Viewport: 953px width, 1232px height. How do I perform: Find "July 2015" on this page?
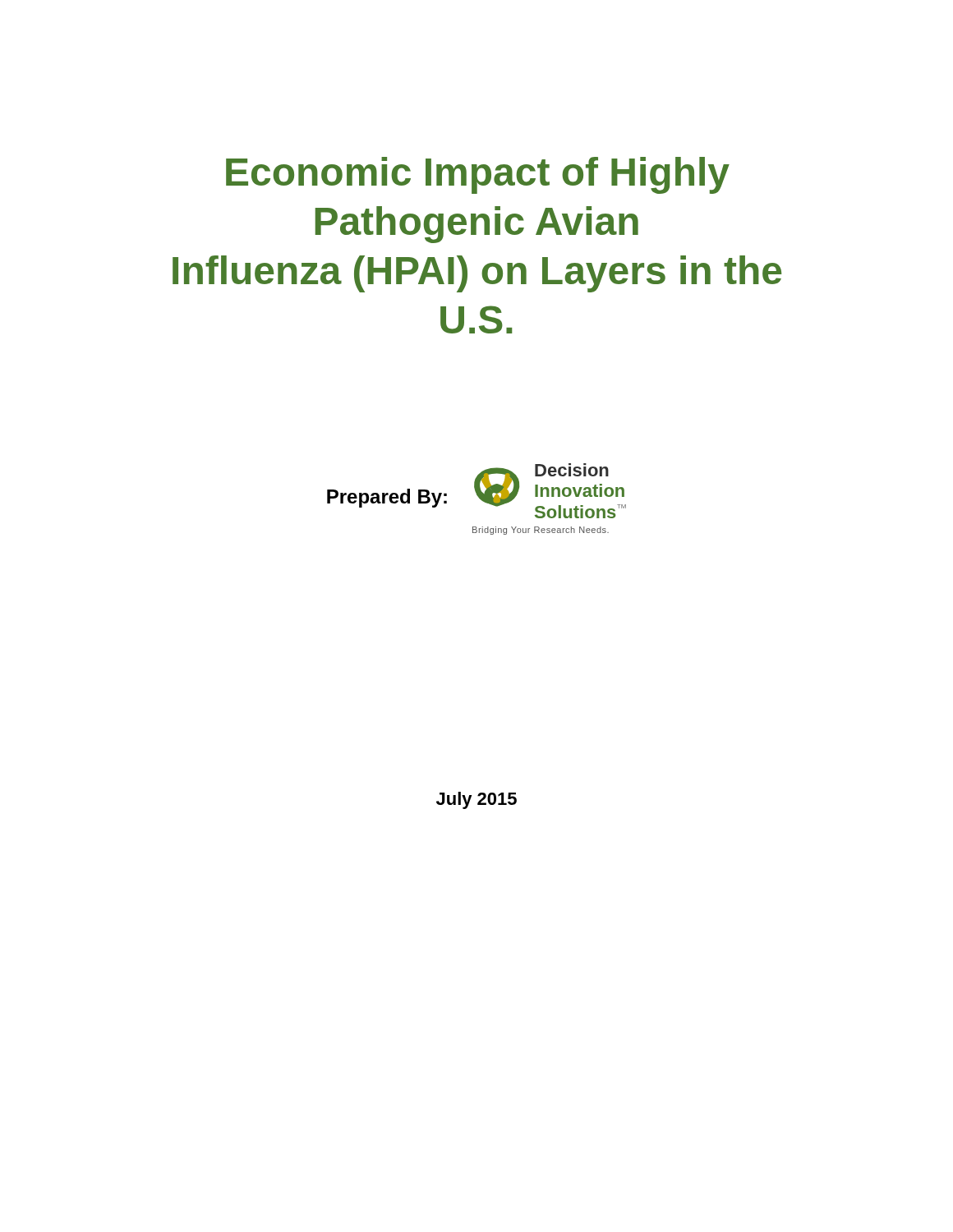pos(476,799)
